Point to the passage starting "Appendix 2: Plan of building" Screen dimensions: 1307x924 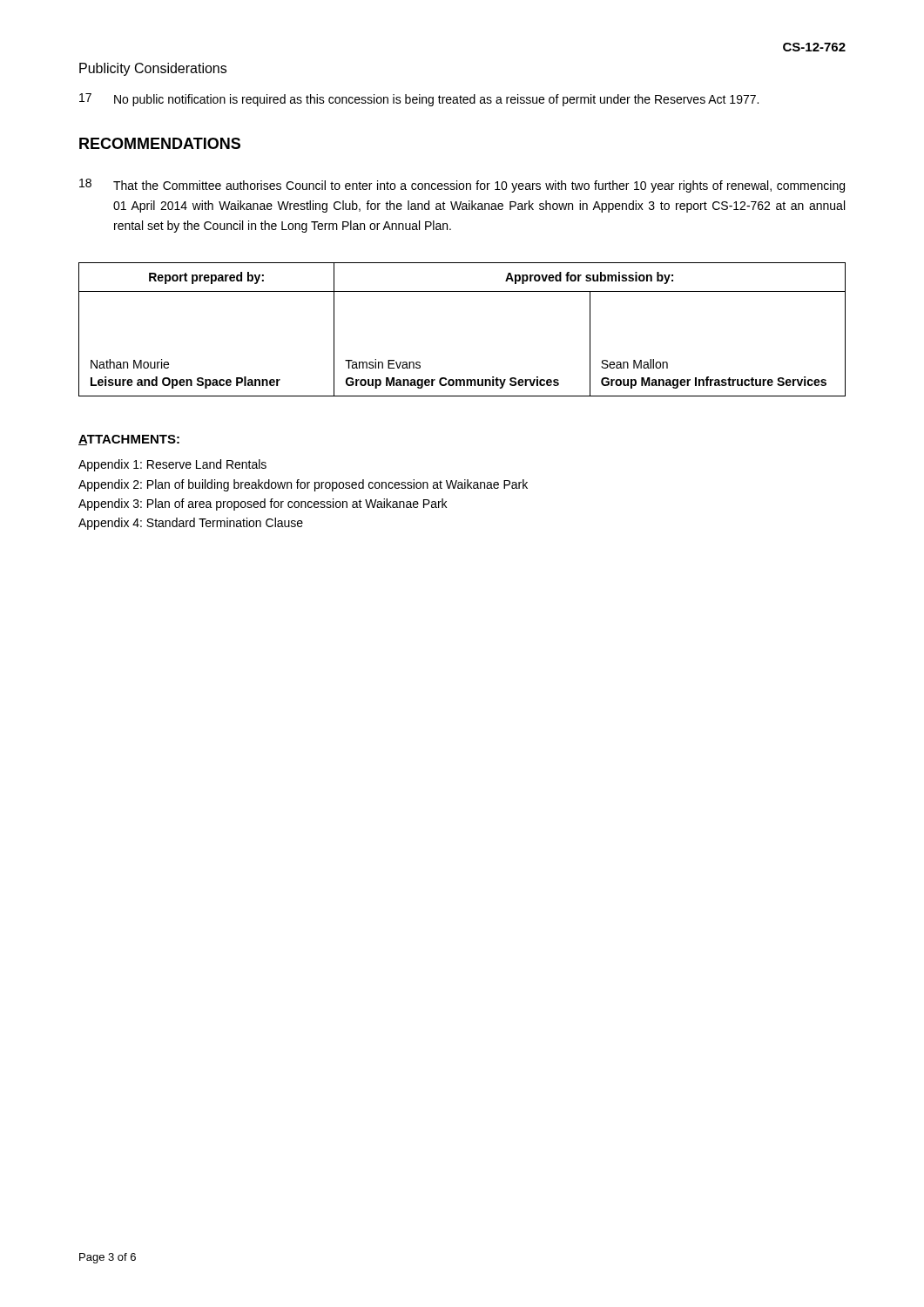(x=303, y=484)
